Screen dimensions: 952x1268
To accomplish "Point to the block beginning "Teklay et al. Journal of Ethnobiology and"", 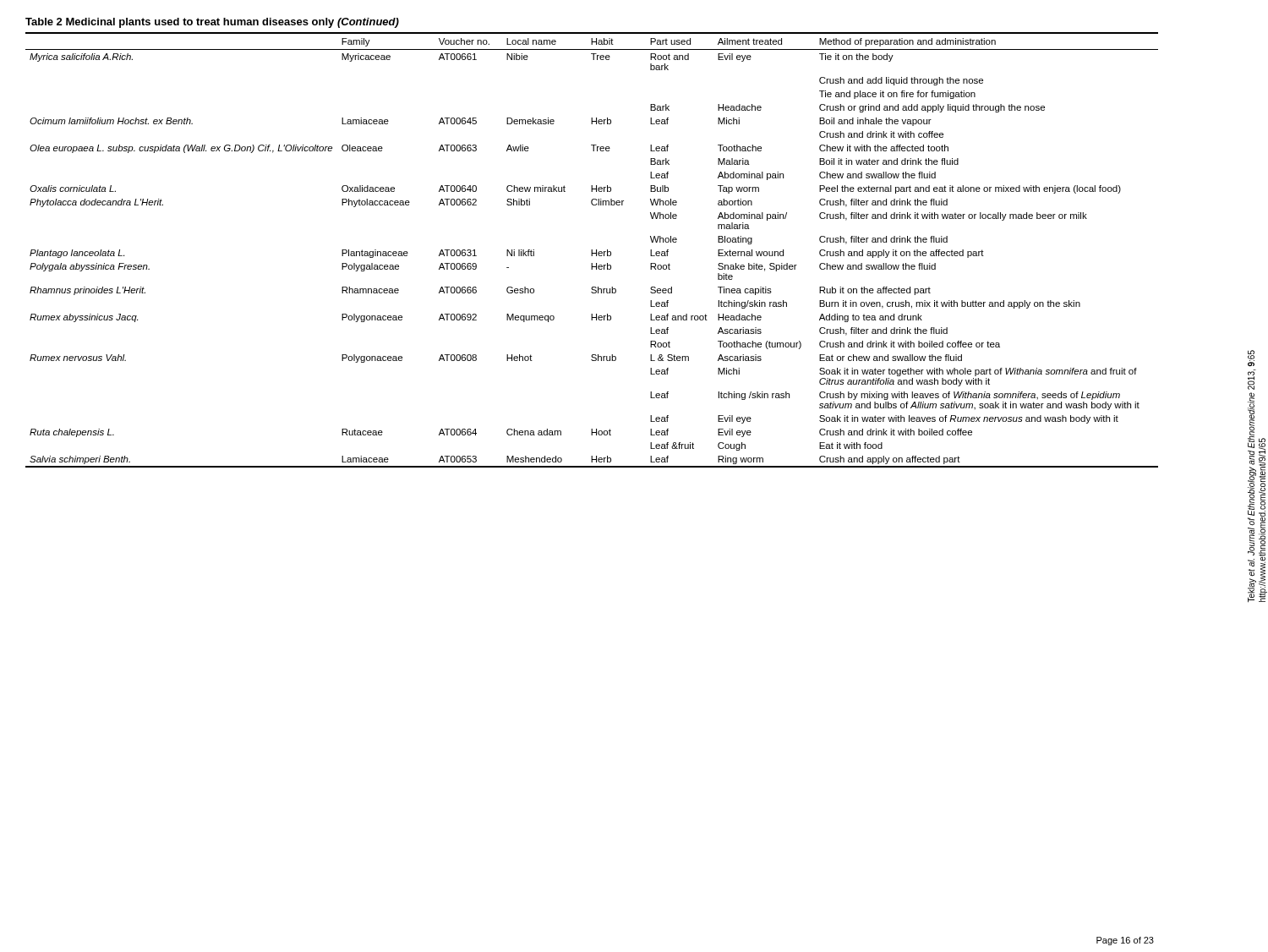I will click(x=1257, y=476).
